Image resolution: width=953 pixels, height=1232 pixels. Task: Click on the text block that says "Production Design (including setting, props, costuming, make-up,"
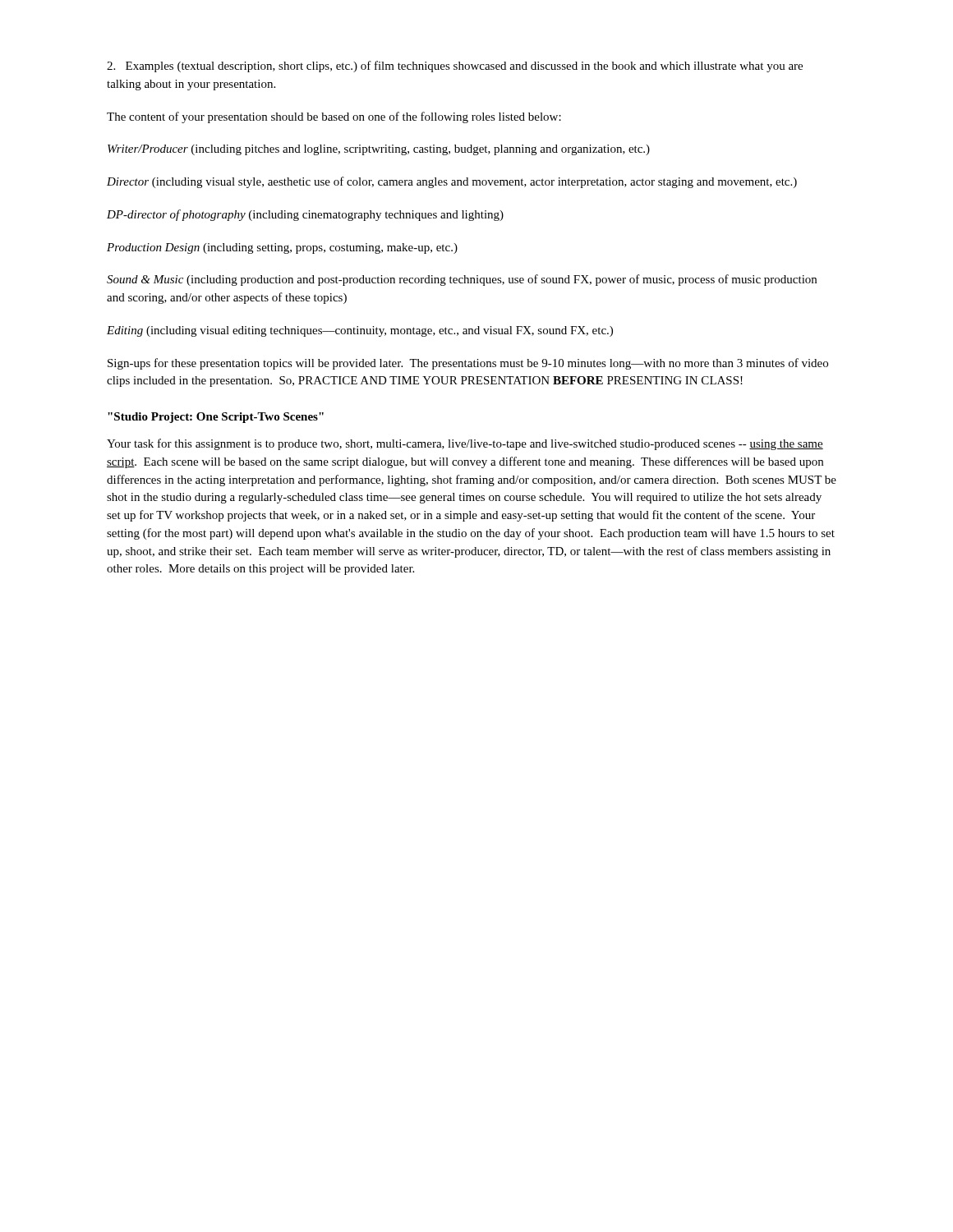[282, 247]
